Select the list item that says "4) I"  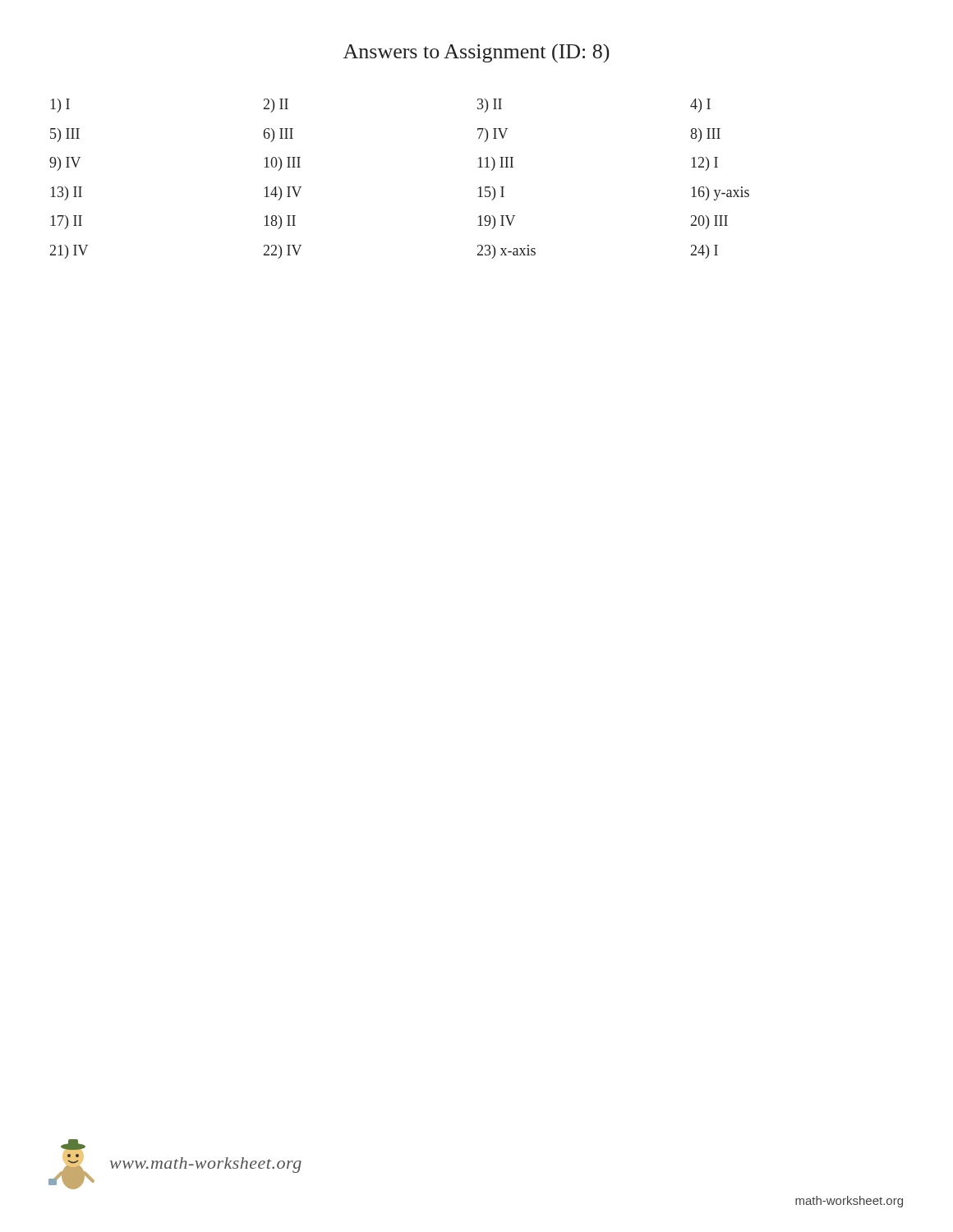(701, 104)
